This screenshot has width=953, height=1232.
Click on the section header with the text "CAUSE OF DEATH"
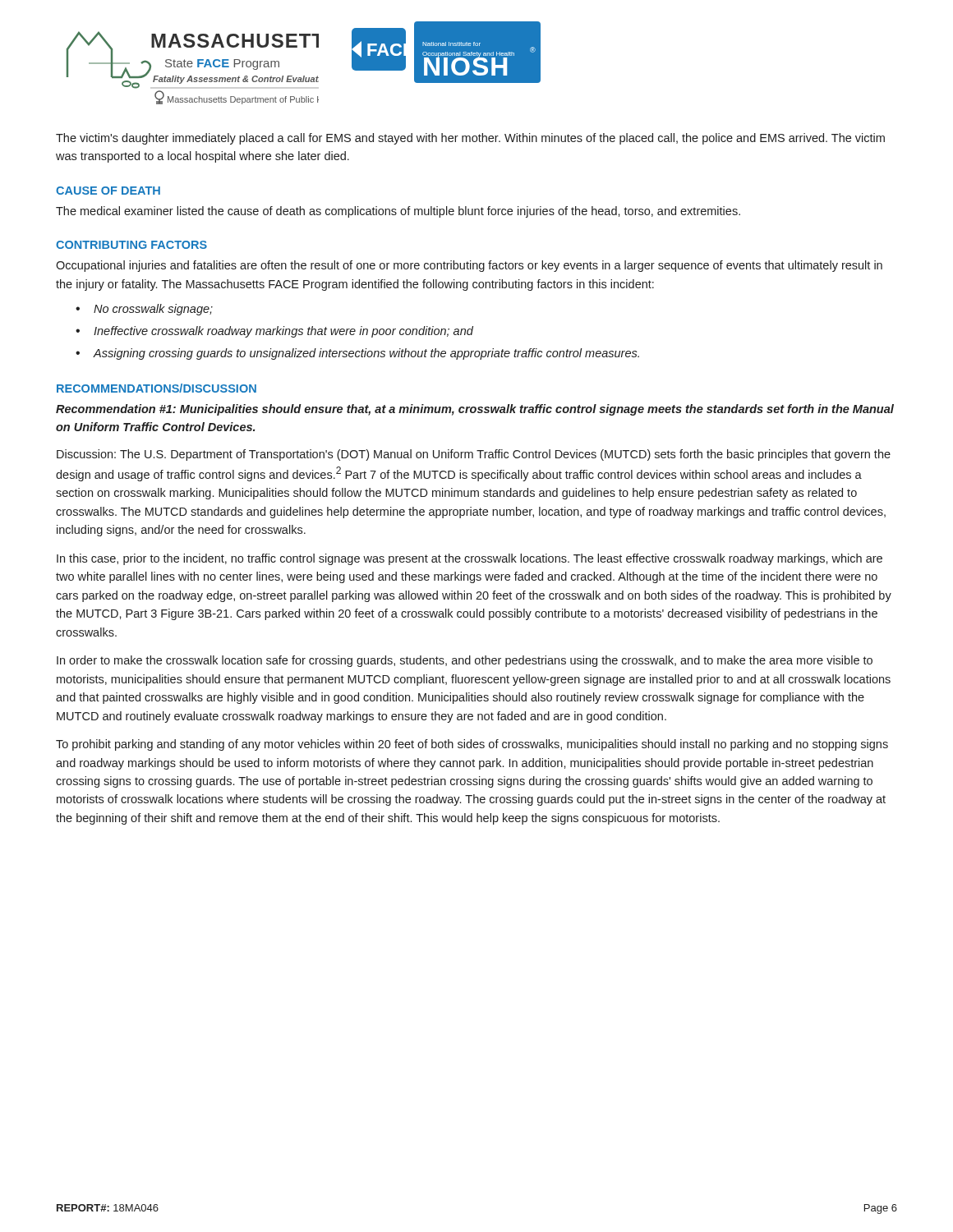108,191
